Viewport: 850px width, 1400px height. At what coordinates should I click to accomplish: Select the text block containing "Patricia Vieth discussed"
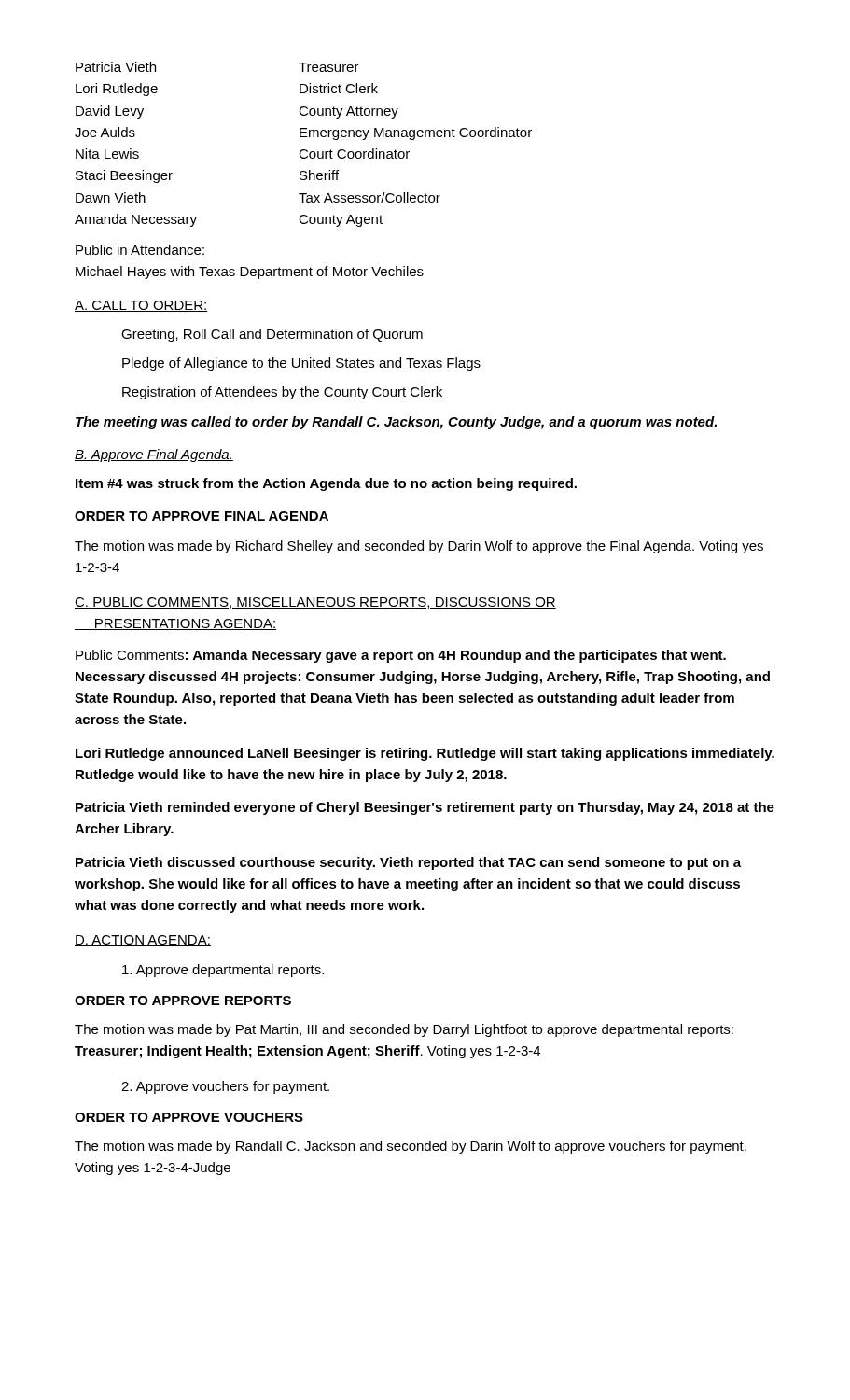point(425,883)
